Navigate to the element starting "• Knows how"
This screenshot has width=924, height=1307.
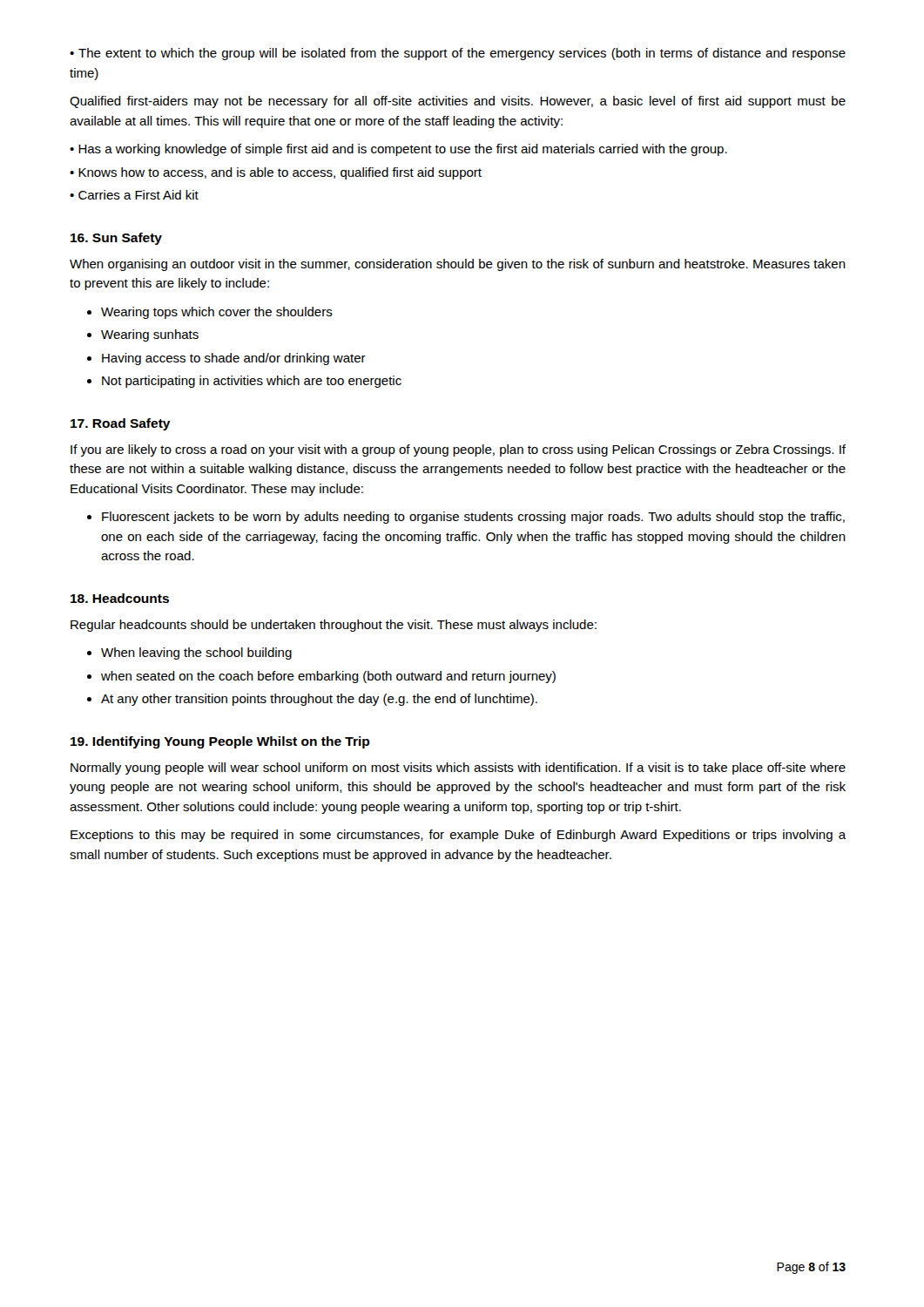point(276,172)
